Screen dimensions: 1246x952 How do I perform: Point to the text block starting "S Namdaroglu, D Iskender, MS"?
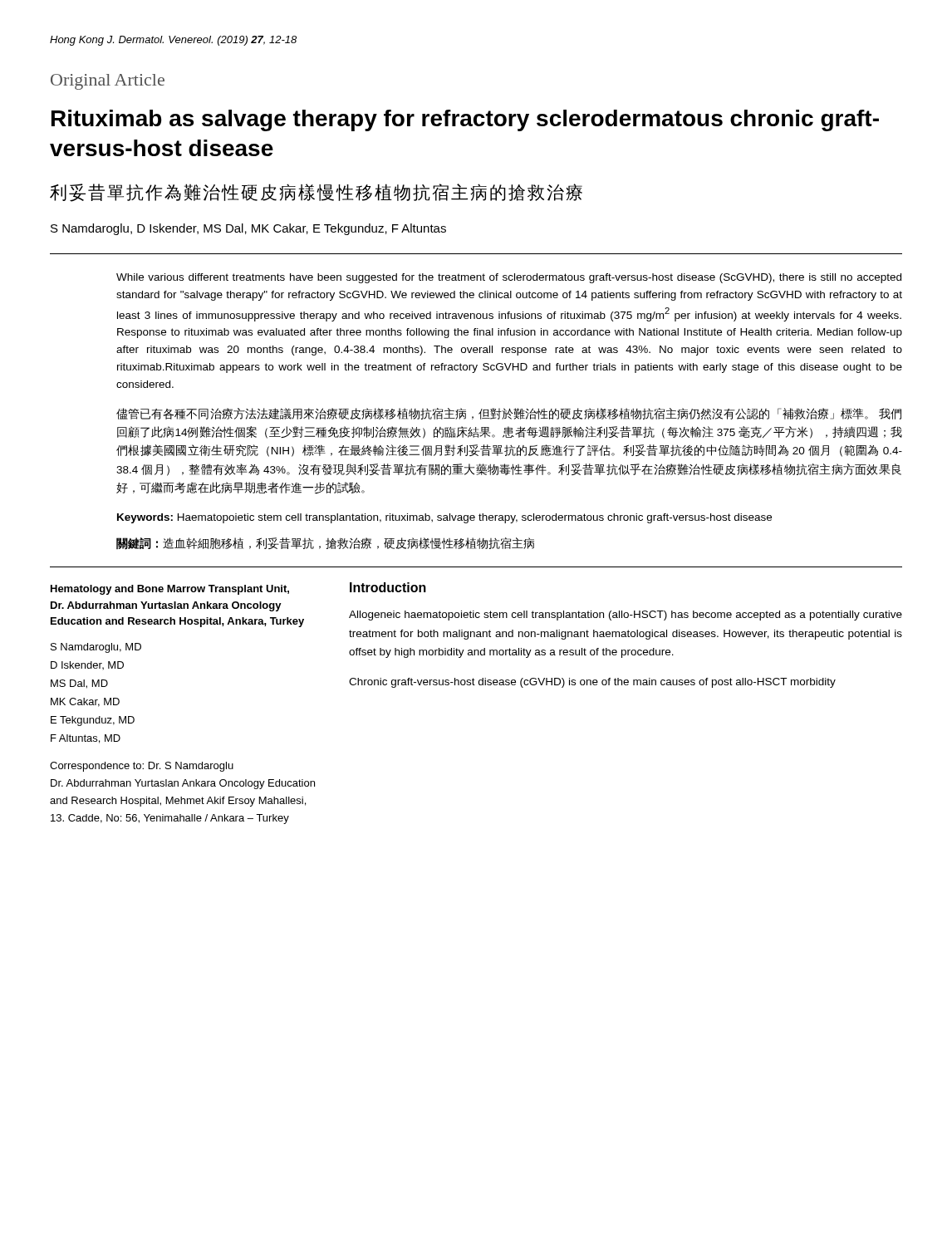tap(248, 228)
